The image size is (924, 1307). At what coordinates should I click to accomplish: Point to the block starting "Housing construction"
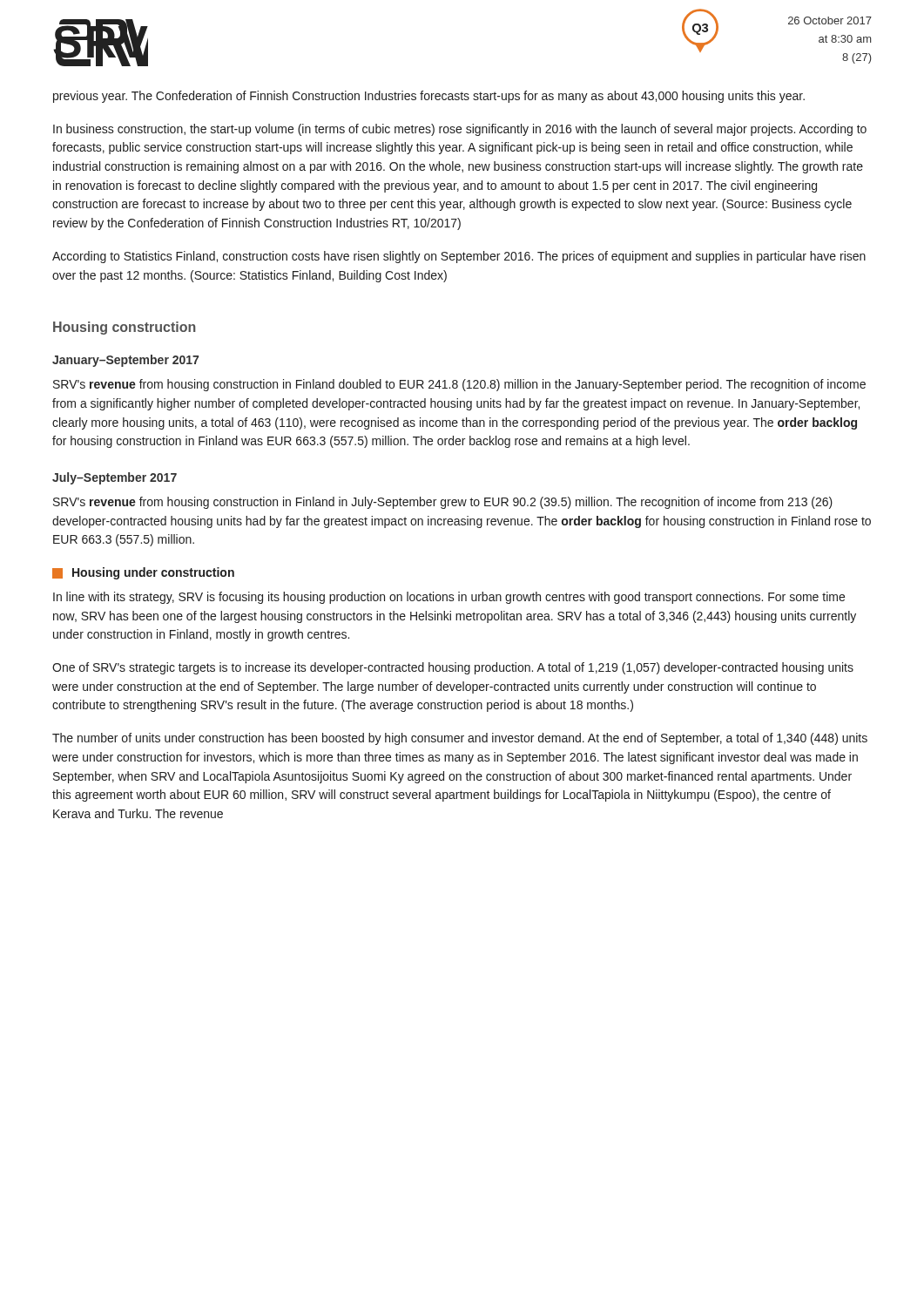pos(124,327)
